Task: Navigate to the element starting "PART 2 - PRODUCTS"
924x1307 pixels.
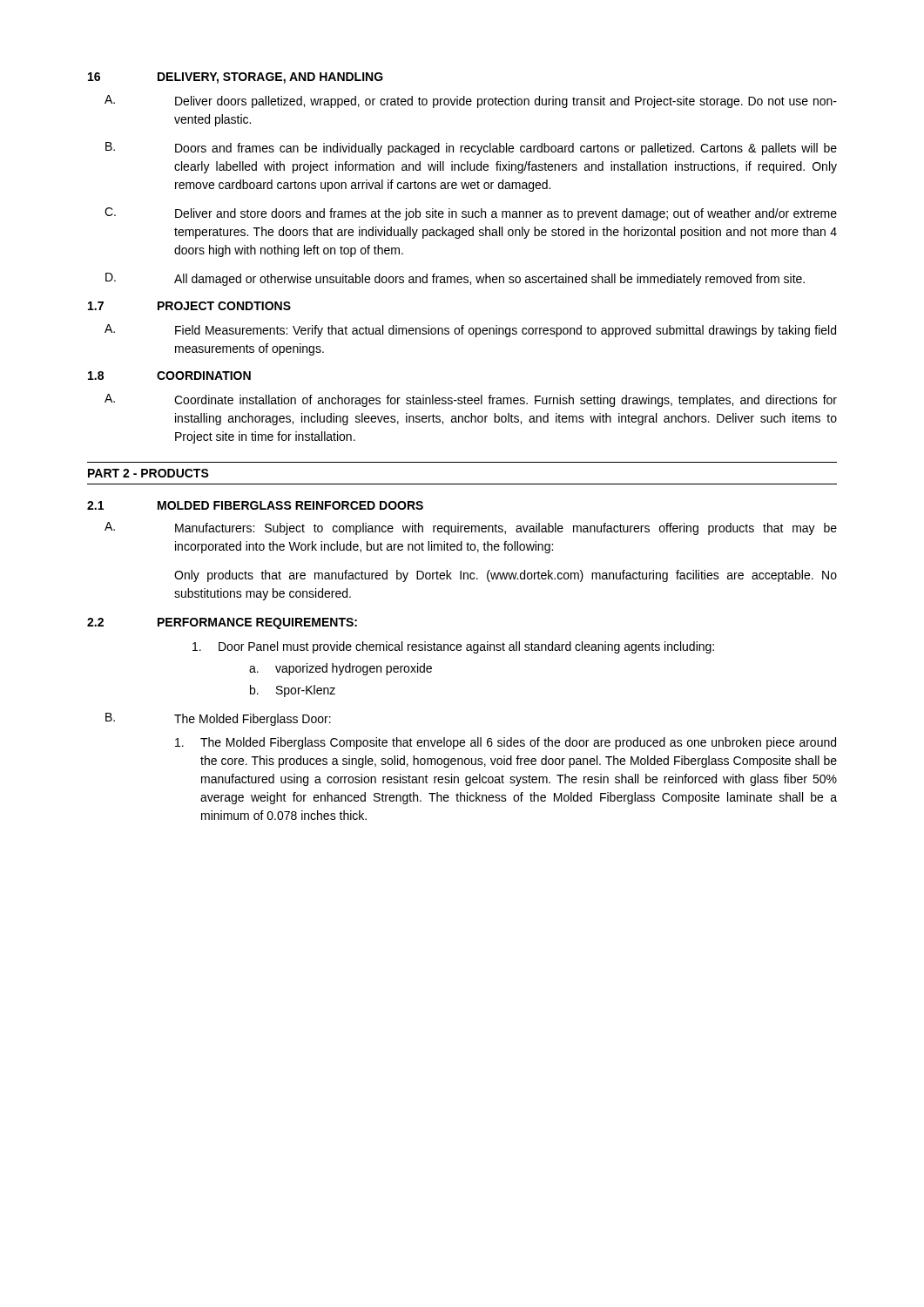Action: point(148,473)
